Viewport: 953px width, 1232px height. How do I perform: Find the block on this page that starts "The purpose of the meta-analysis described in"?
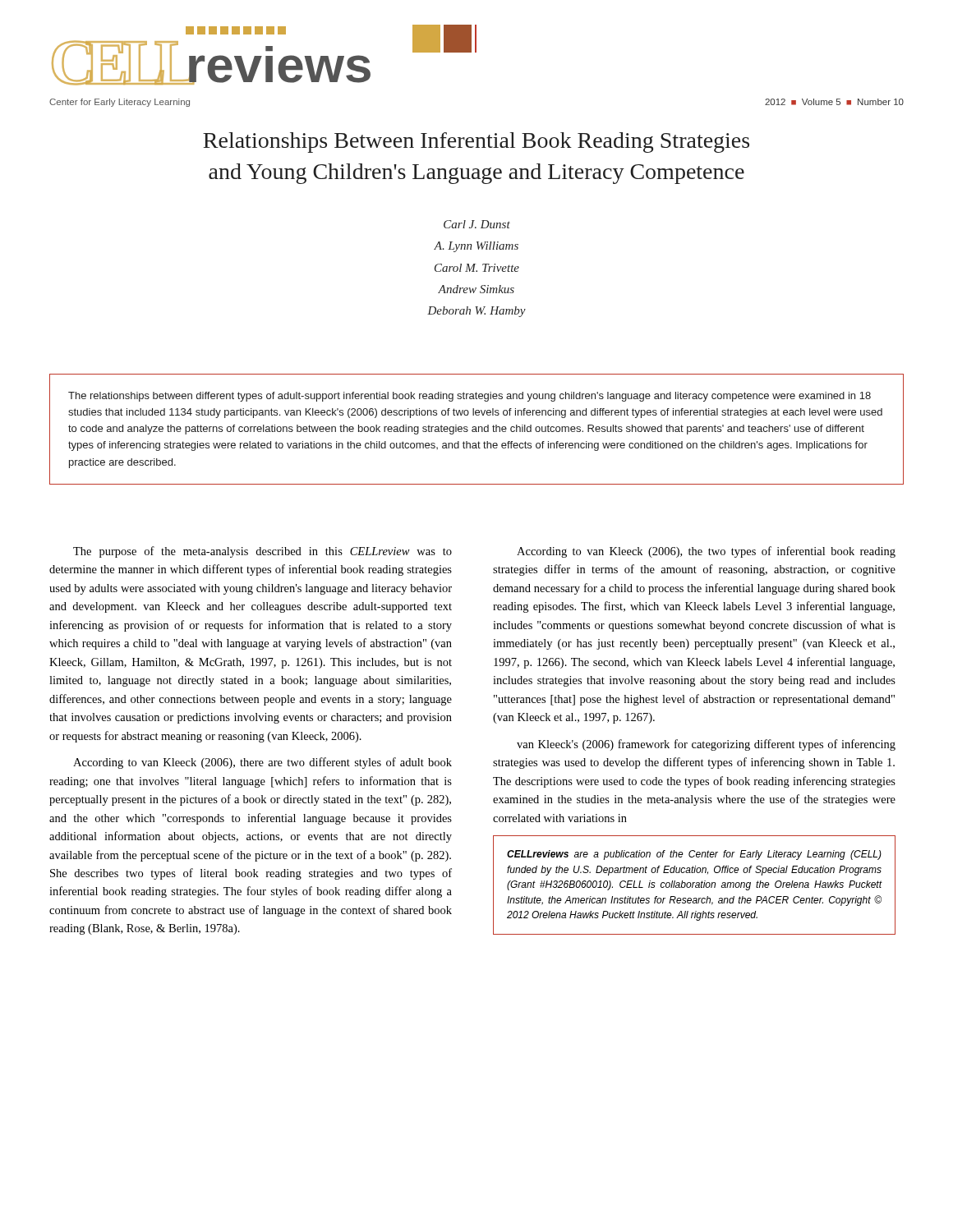pos(251,740)
